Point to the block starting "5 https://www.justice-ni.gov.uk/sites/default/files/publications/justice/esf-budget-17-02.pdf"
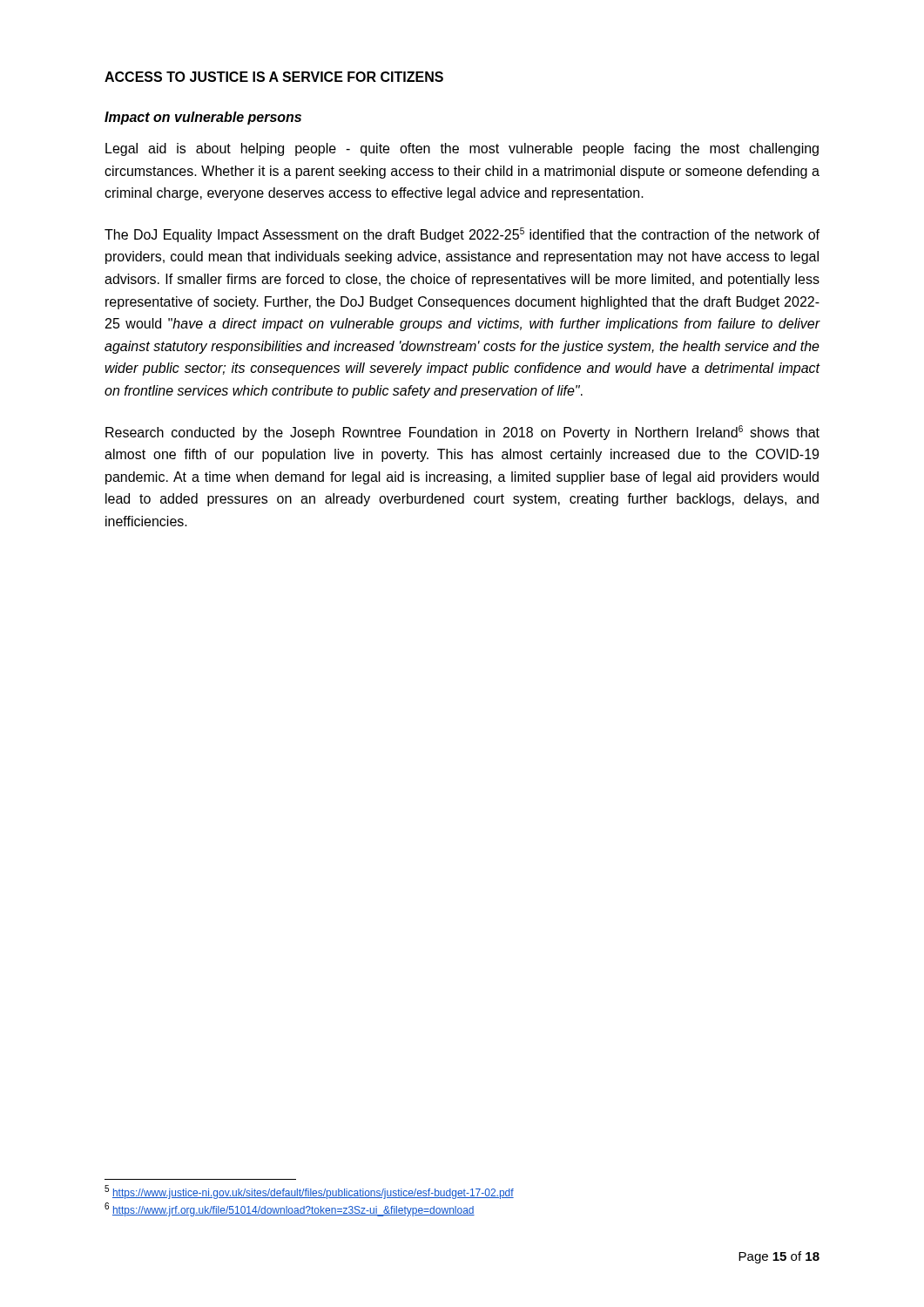This screenshot has width=924, height=1307. 309,1192
